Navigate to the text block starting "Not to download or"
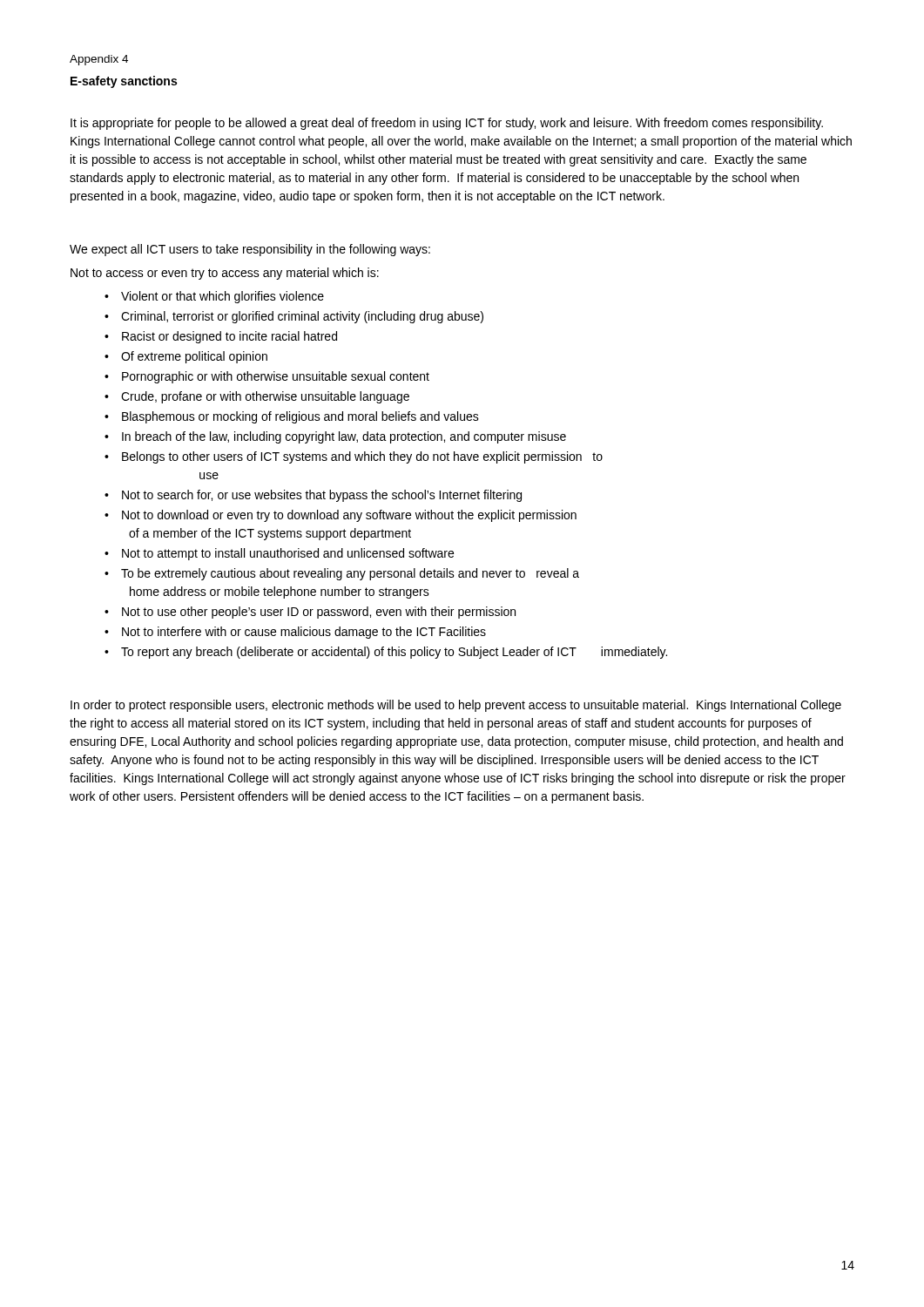This screenshot has width=924, height=1307. 341,525
